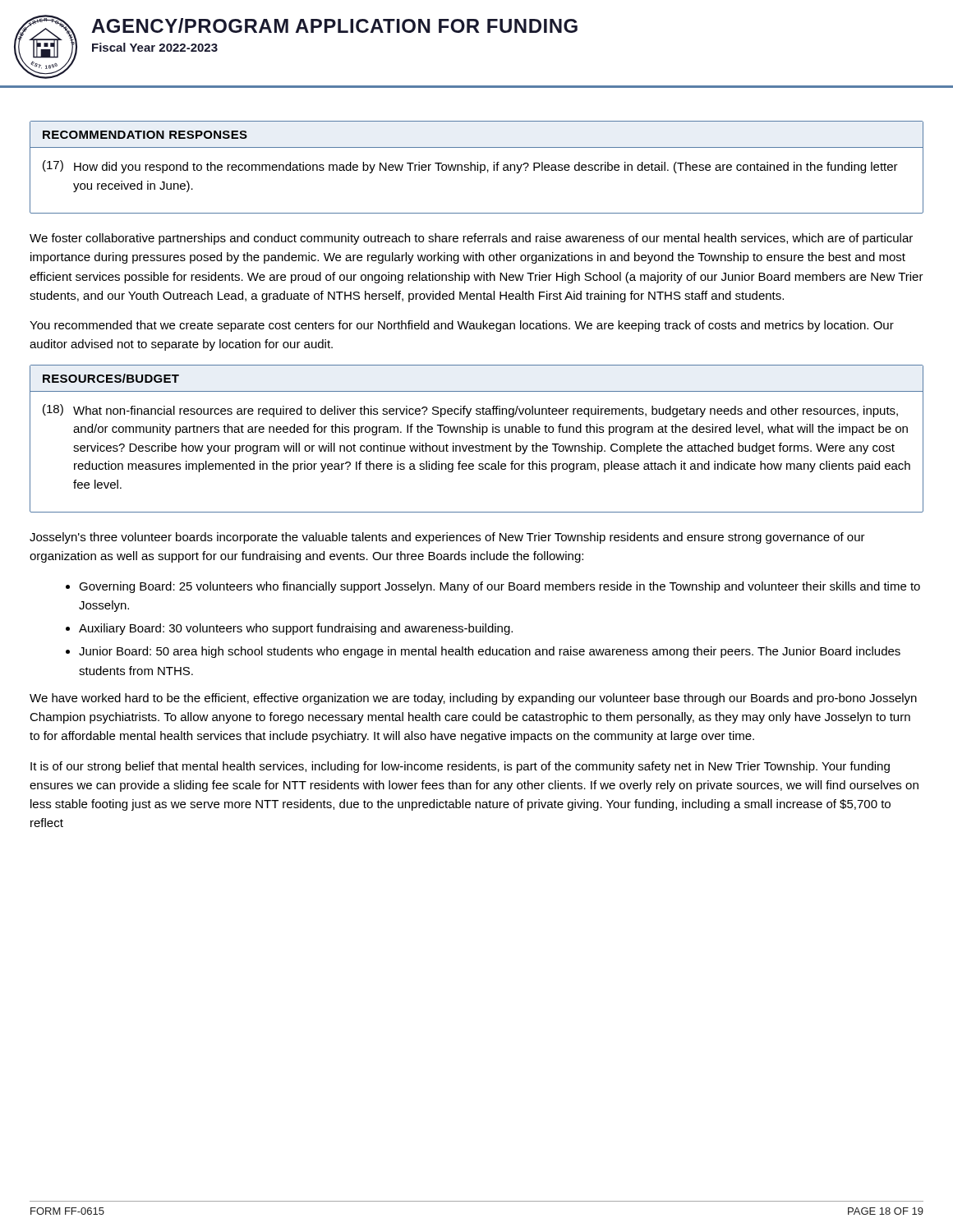Find the block on this page that starts "We foster collaborative partnerships and conduct community outreach"
Viewport: 953px width, 1232px height.
point(476,266)
